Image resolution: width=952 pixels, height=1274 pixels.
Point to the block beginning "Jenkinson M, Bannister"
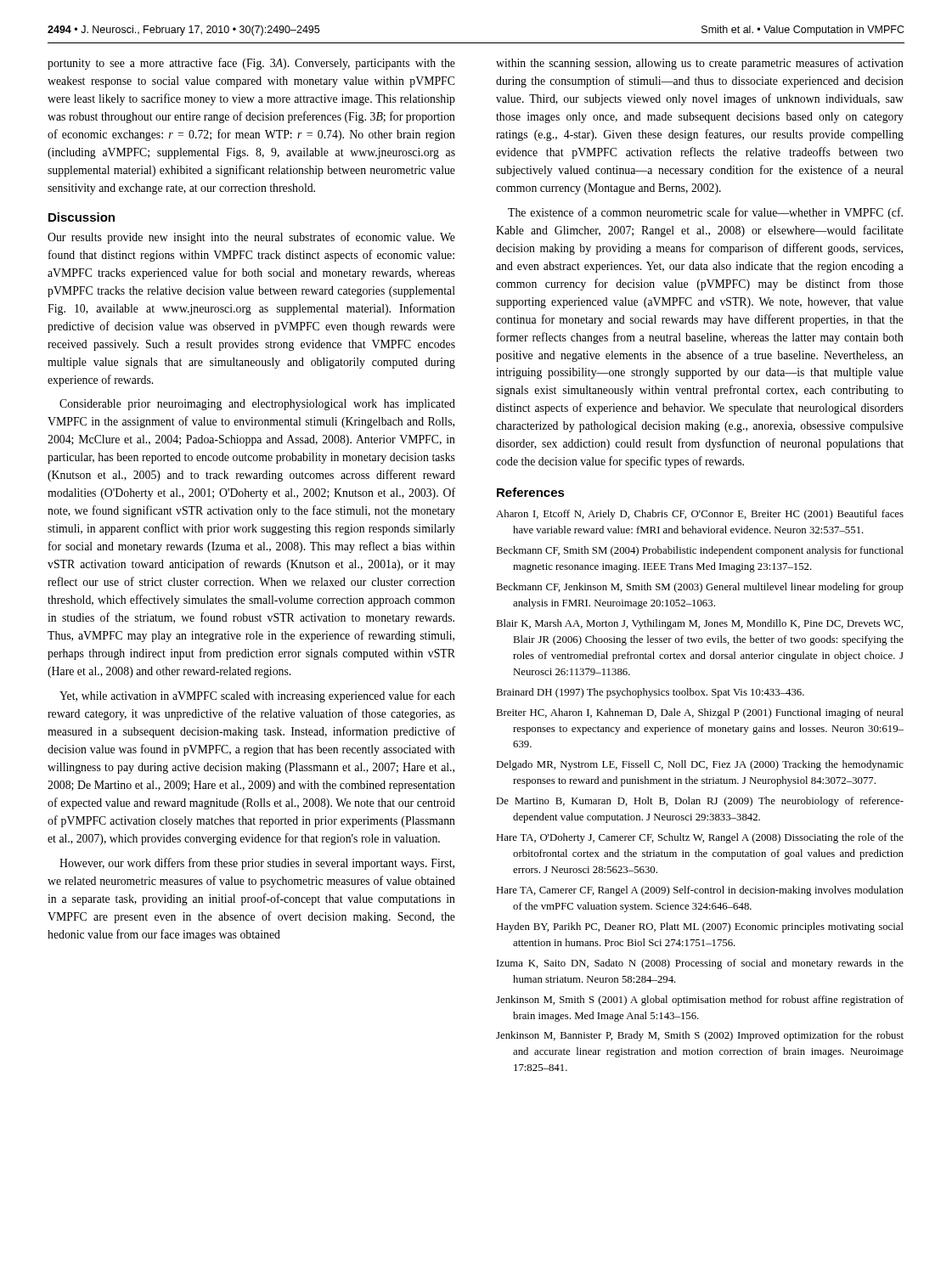tap(700, 1052)
